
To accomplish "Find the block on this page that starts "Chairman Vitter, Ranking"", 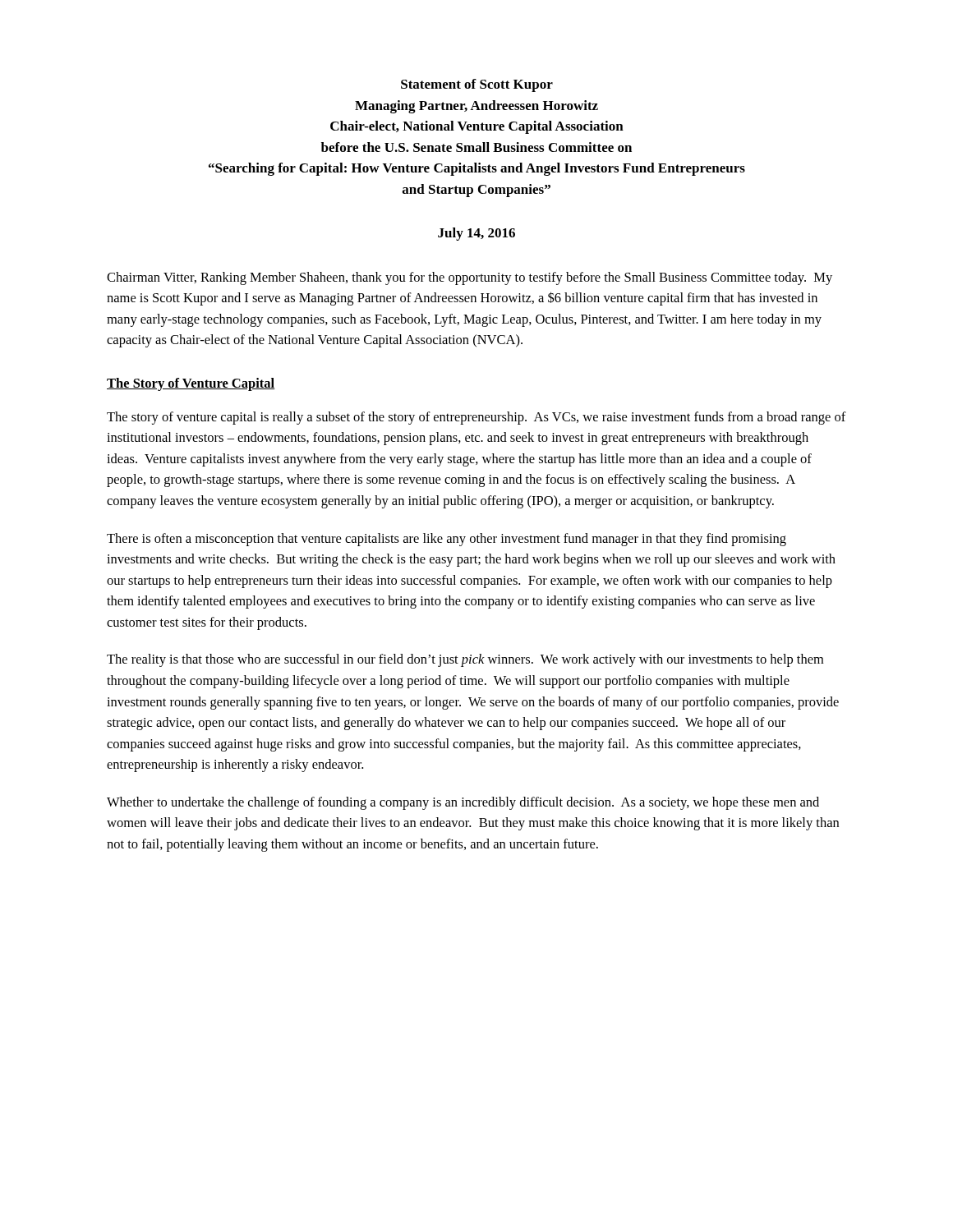I will 470,308.
